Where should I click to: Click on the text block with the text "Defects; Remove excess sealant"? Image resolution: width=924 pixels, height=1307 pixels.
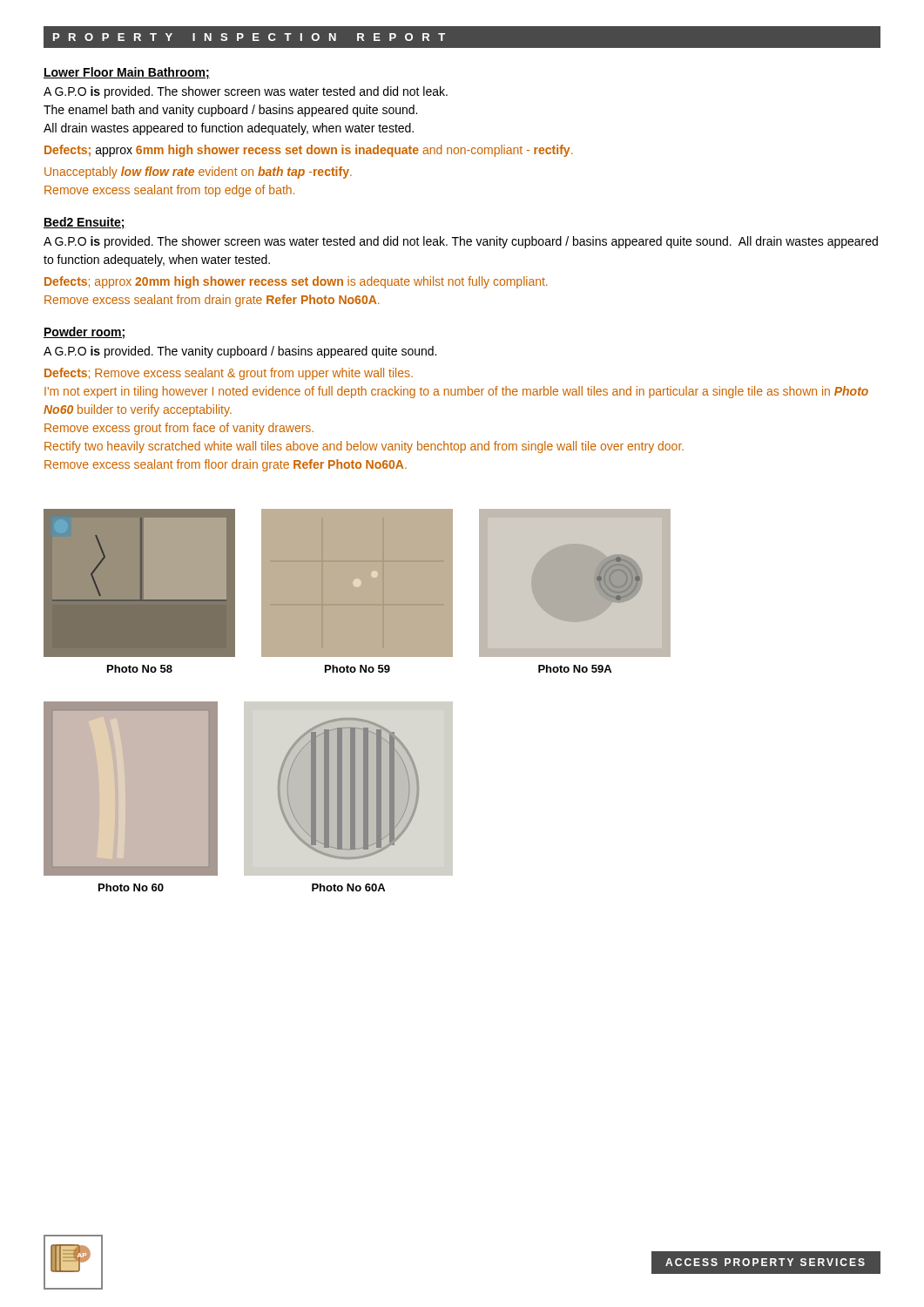[229, 374]
